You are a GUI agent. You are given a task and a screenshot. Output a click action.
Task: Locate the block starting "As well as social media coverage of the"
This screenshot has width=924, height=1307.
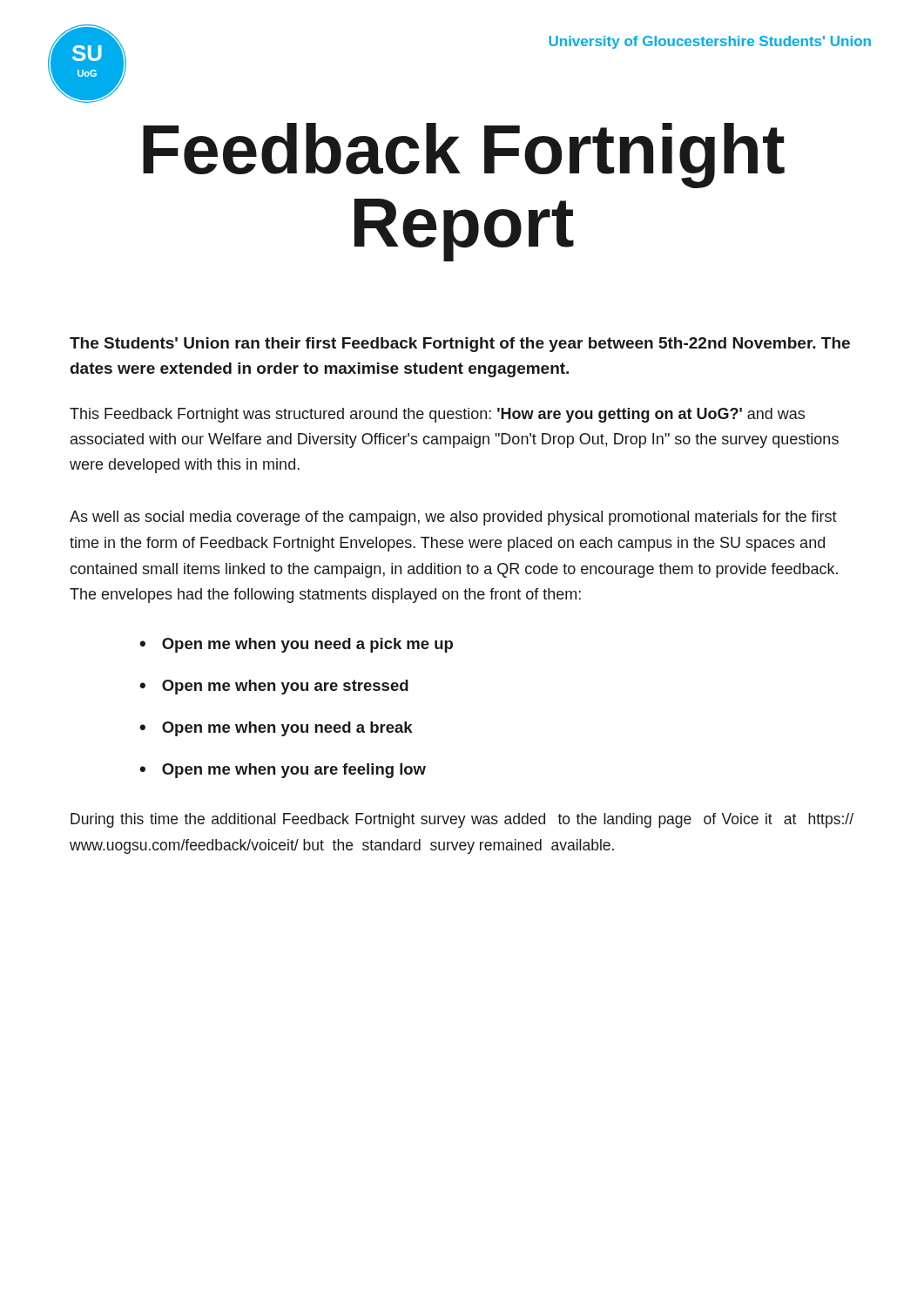click(454, 556)
